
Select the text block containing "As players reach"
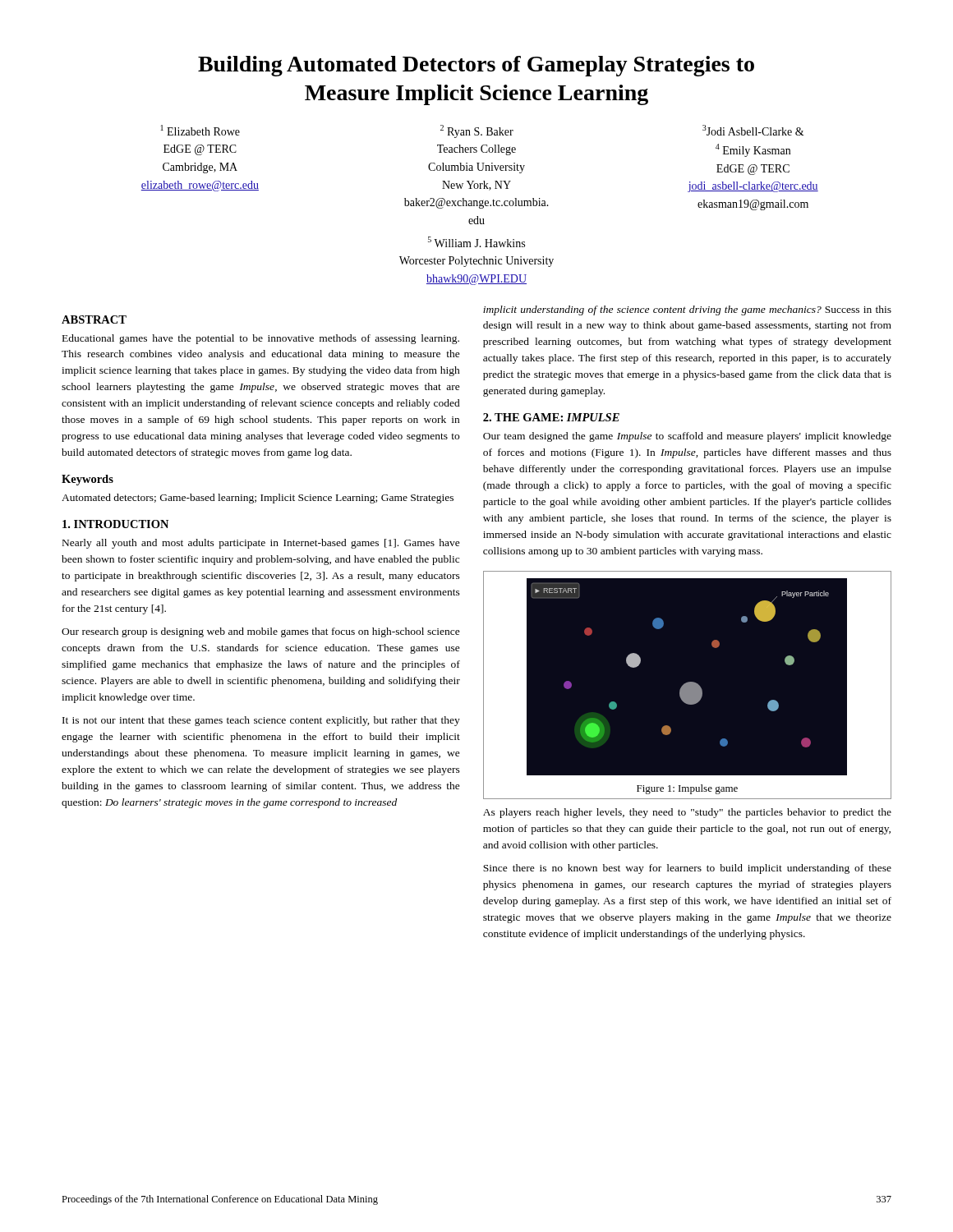[x=687, y=828]
